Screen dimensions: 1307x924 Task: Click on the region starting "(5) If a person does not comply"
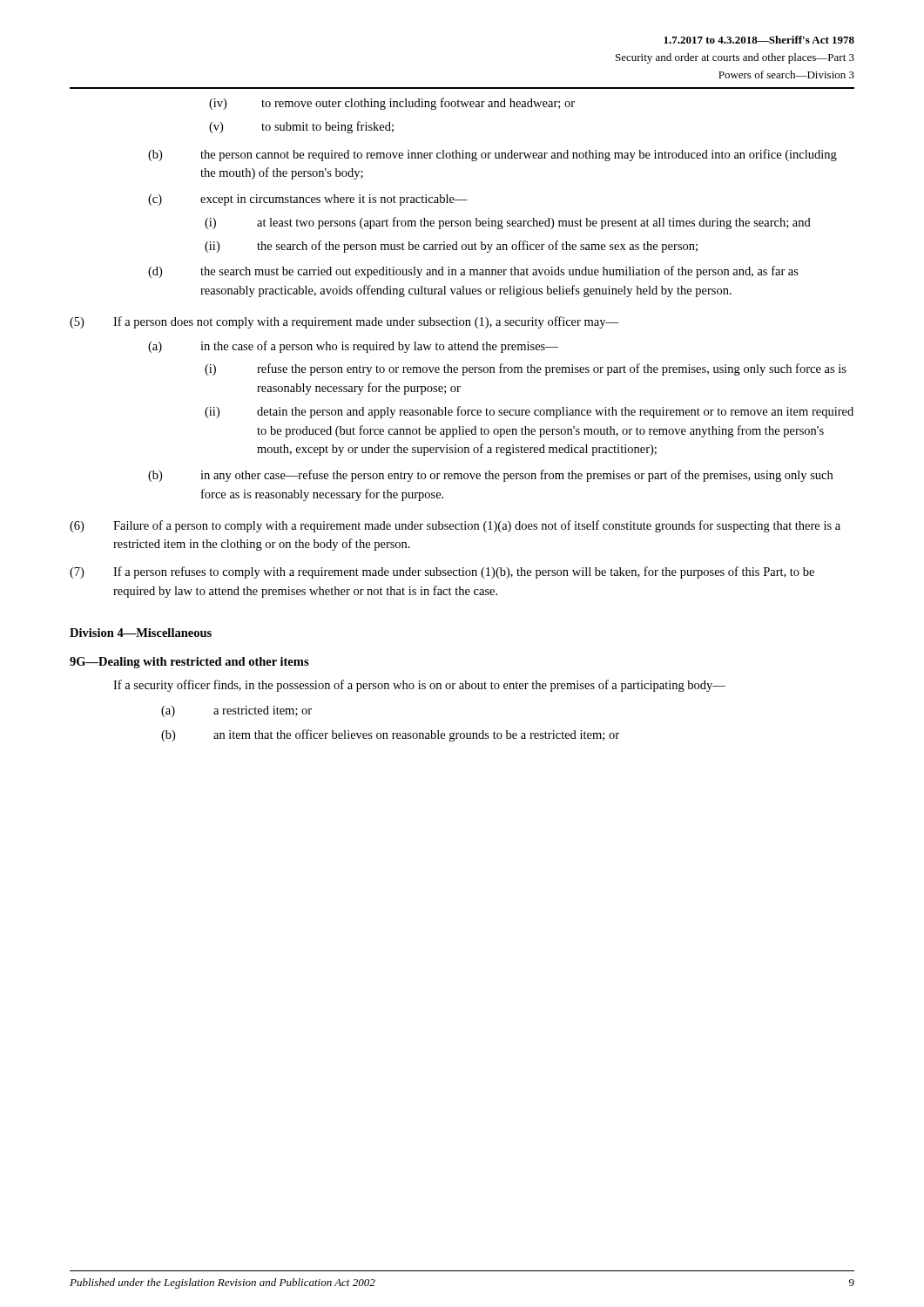[462, 322]
